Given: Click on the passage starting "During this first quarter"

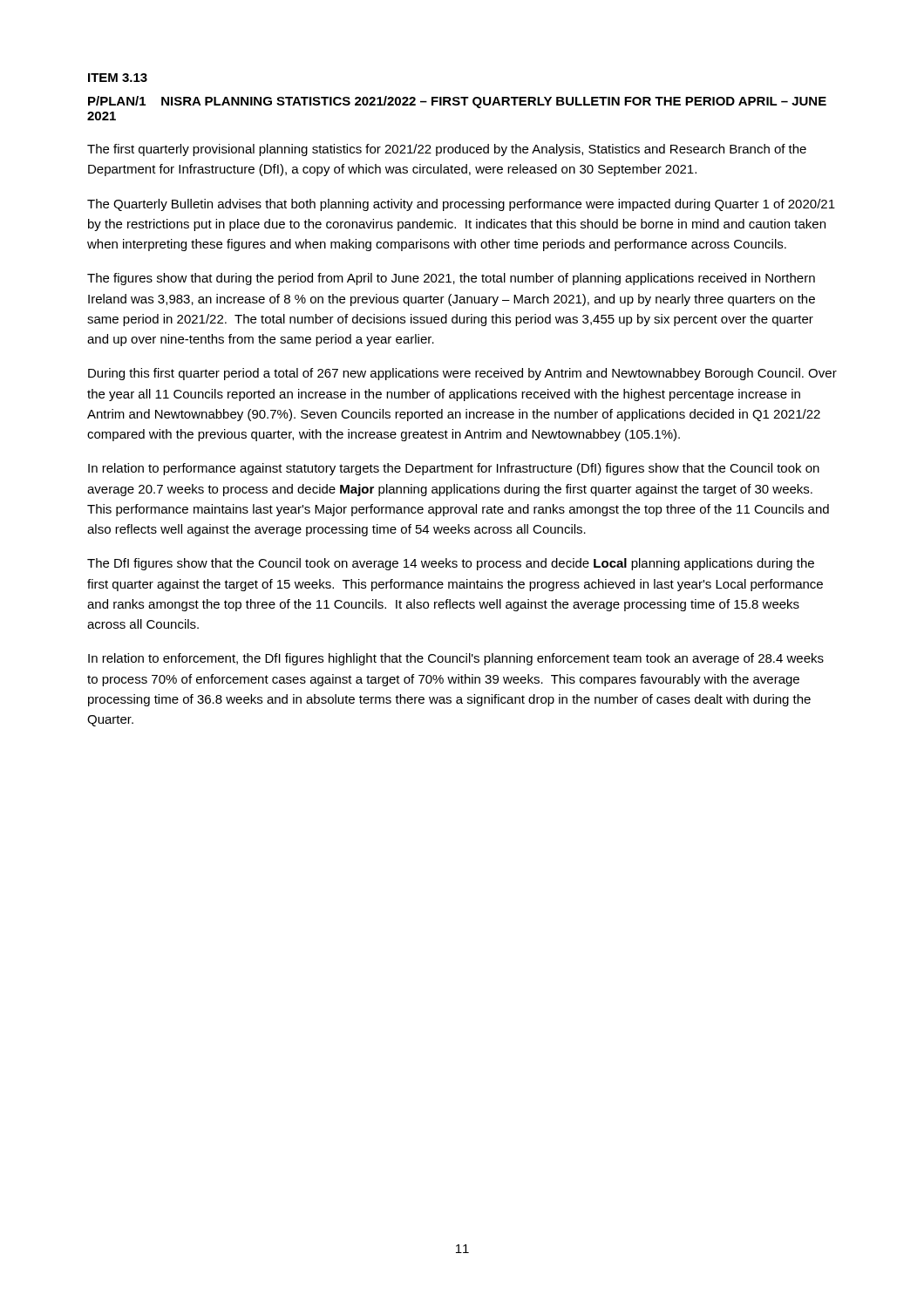Looking at the screenshot, I should pyautogui.click(x=462, y=403).
